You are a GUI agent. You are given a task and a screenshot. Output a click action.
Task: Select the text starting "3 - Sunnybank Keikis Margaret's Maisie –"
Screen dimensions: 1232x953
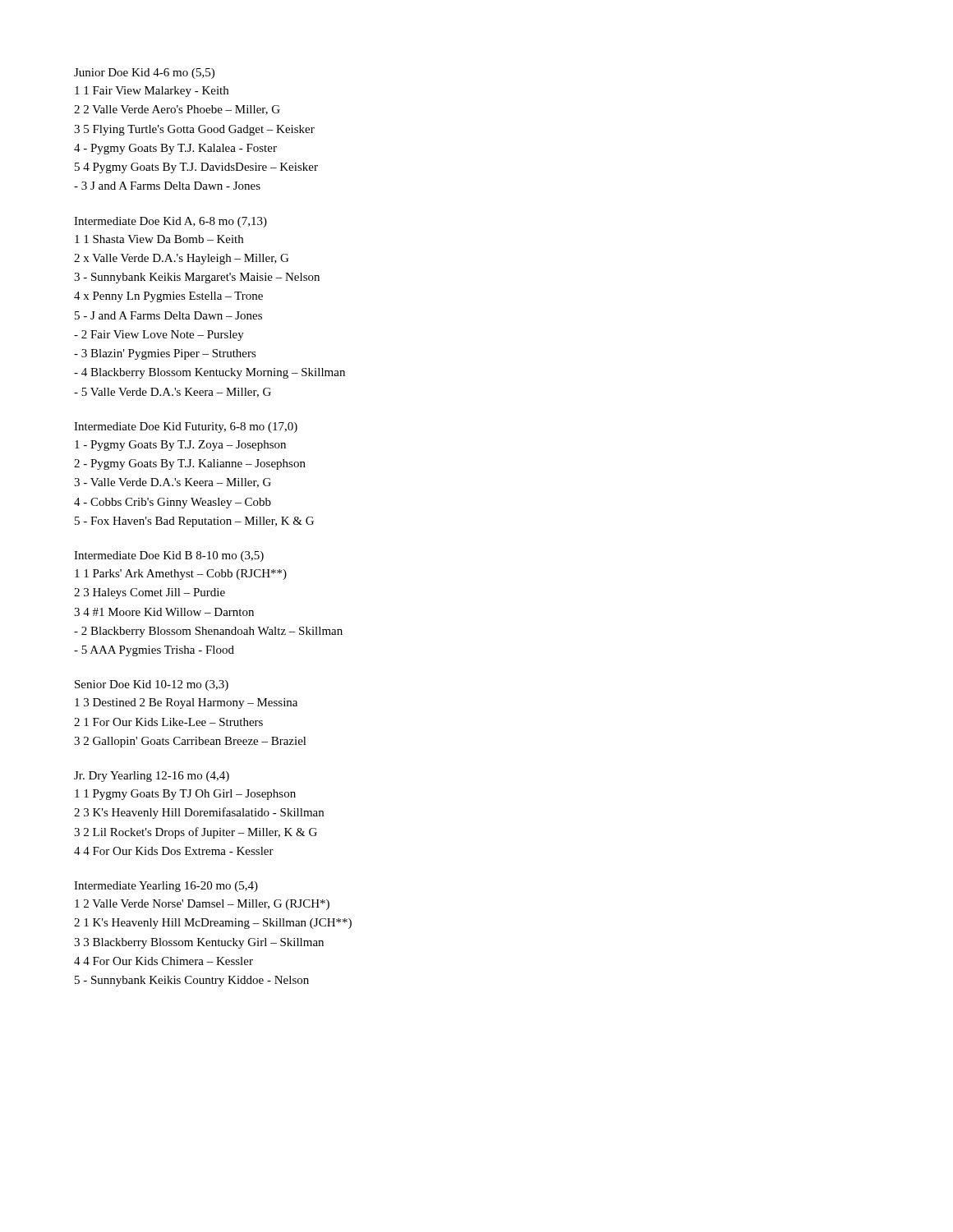(x=197, y=277)
